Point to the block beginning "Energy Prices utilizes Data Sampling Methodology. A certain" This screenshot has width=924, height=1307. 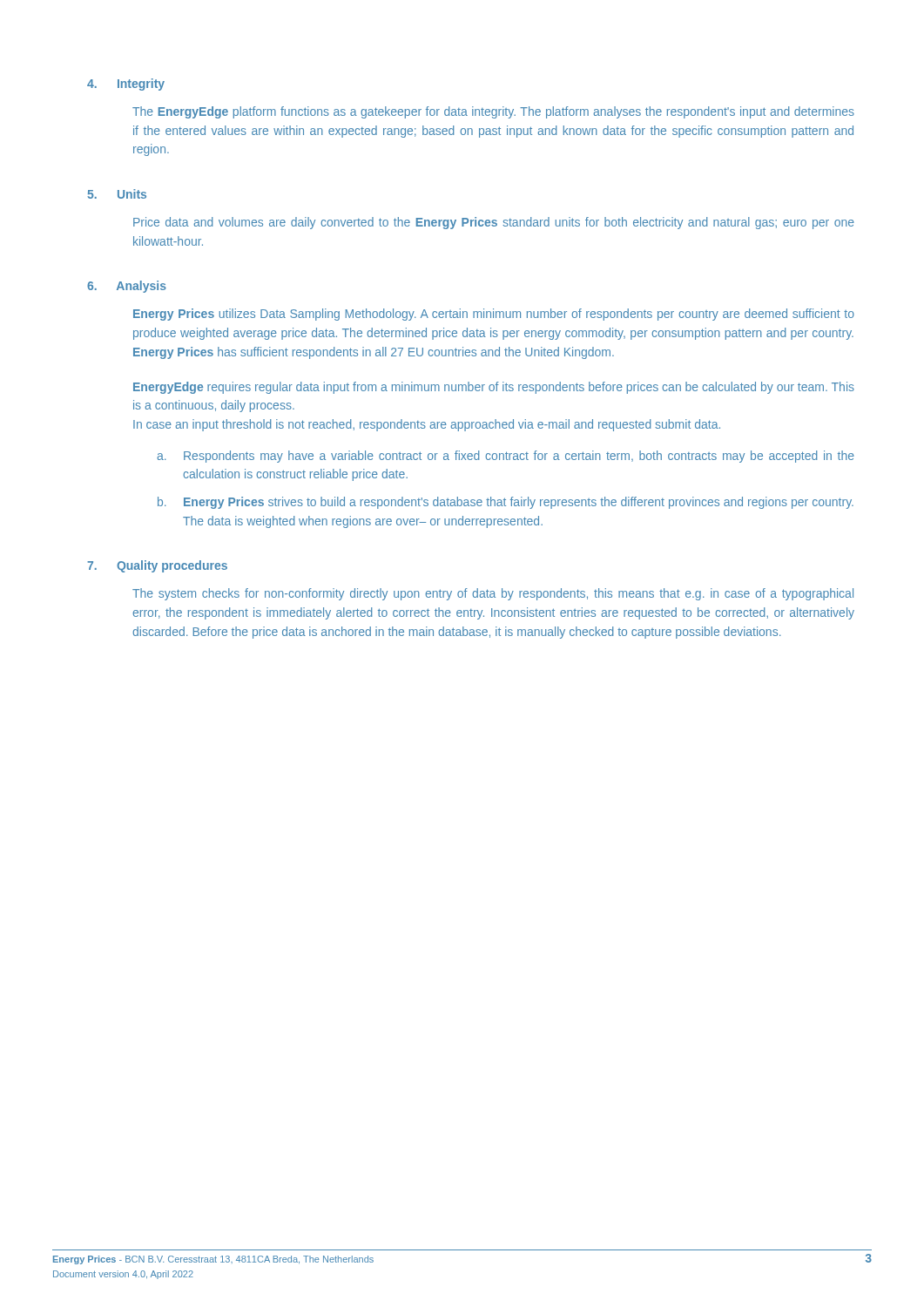point(493,333)
